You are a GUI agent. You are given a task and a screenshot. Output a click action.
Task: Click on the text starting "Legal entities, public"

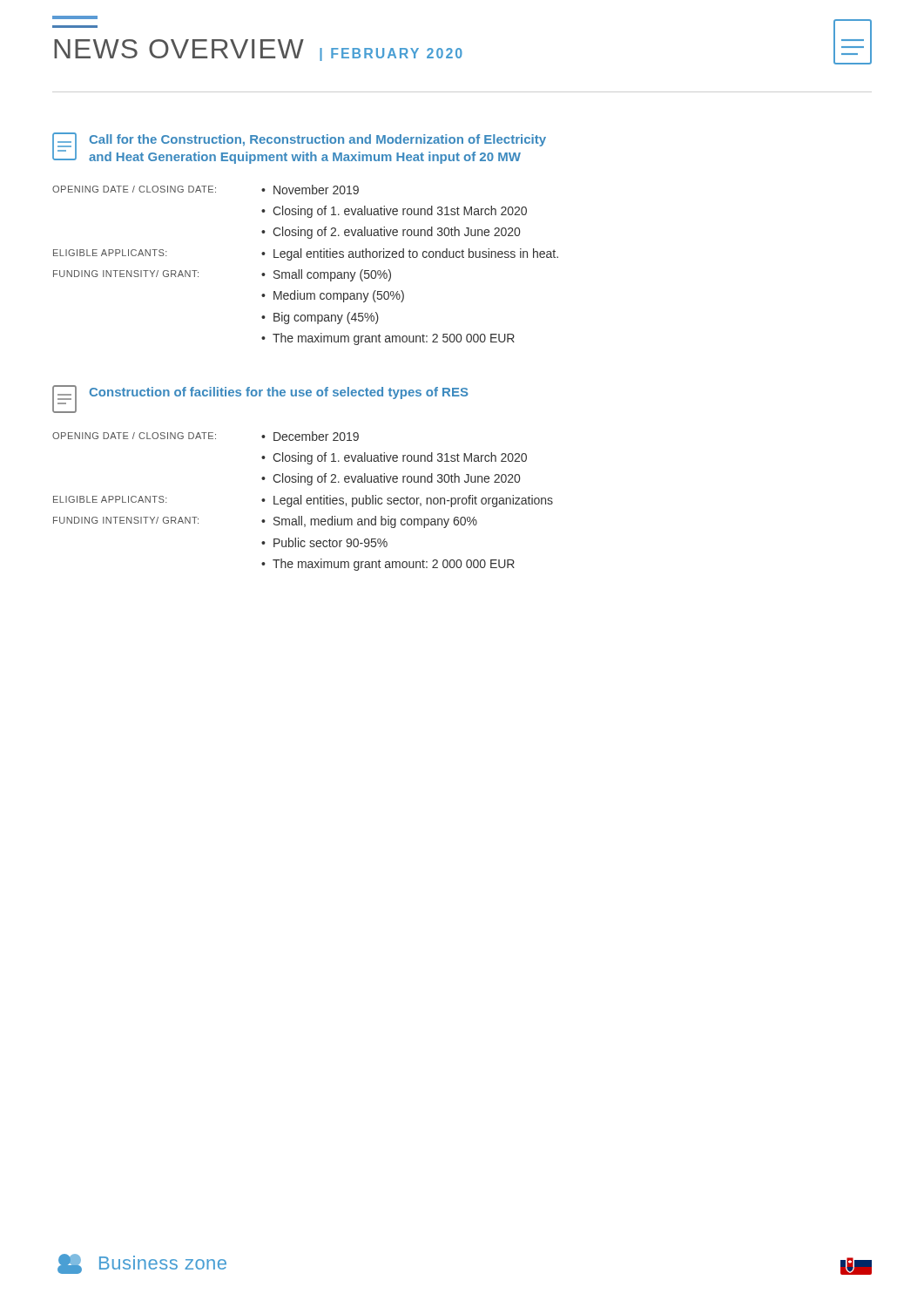pyautogui.click(x=413, y=500)
